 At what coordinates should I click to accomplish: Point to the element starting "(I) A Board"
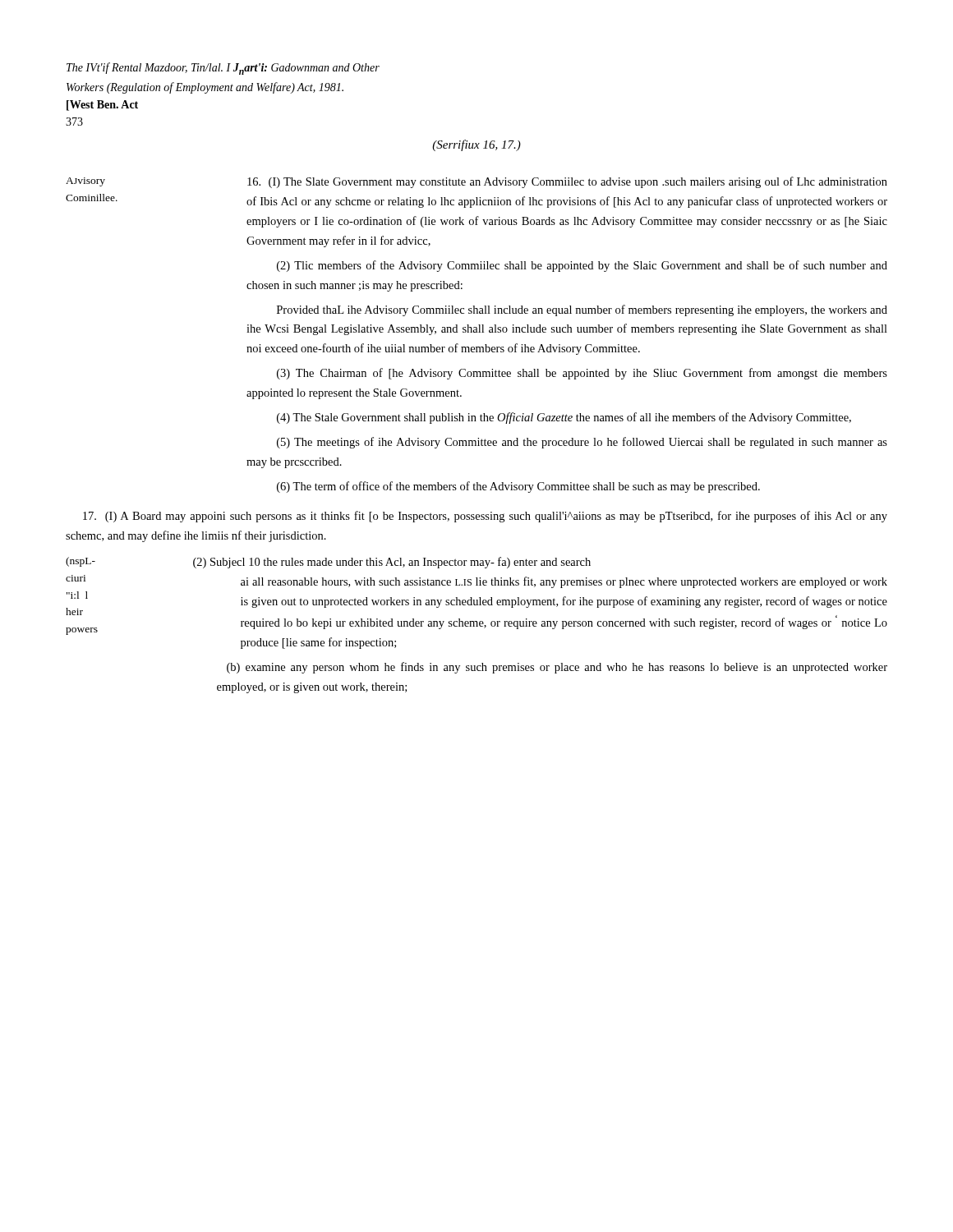tap(476, 603)
